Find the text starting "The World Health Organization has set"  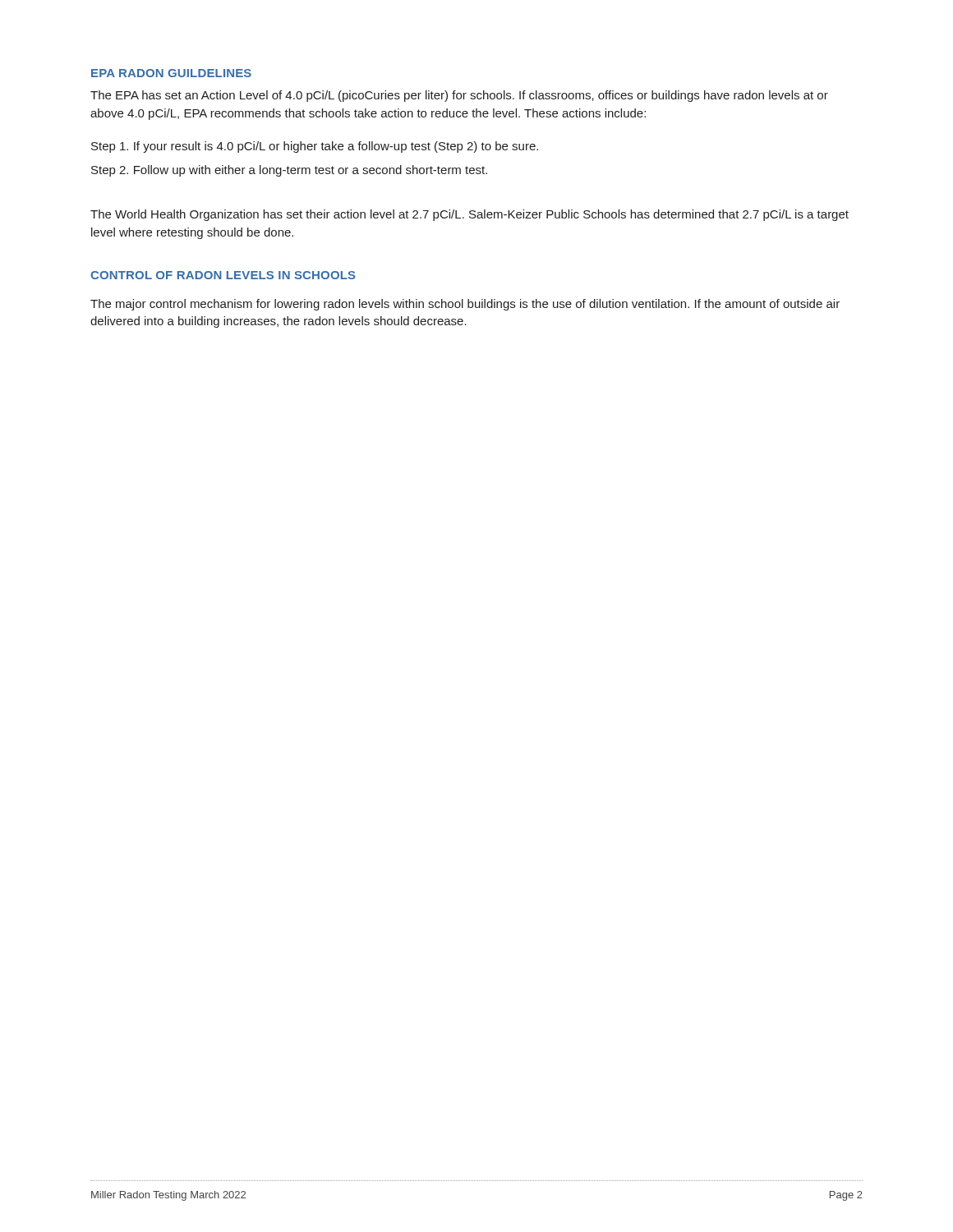(x=476, y=223)
